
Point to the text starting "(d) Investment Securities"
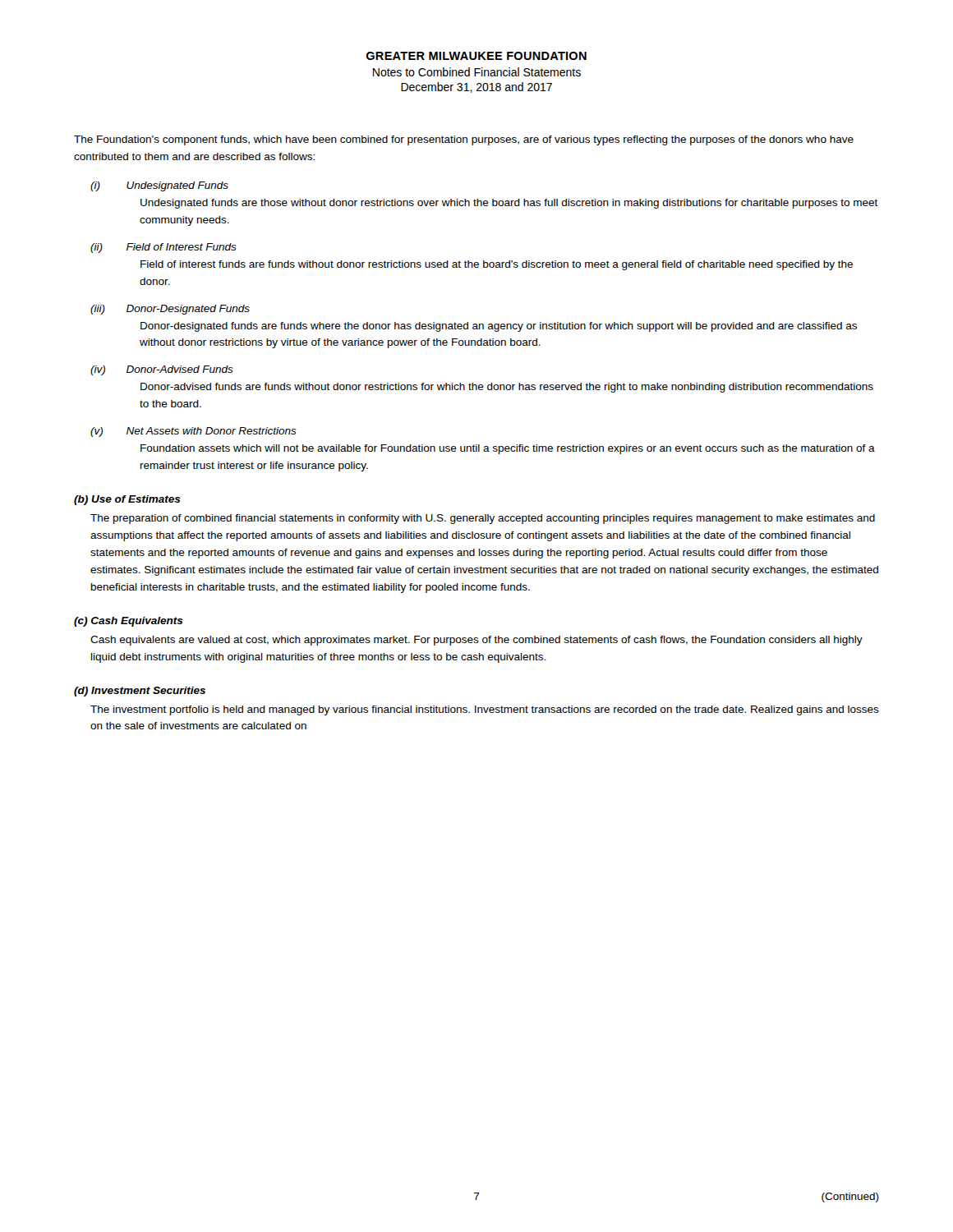coord(140,690)
